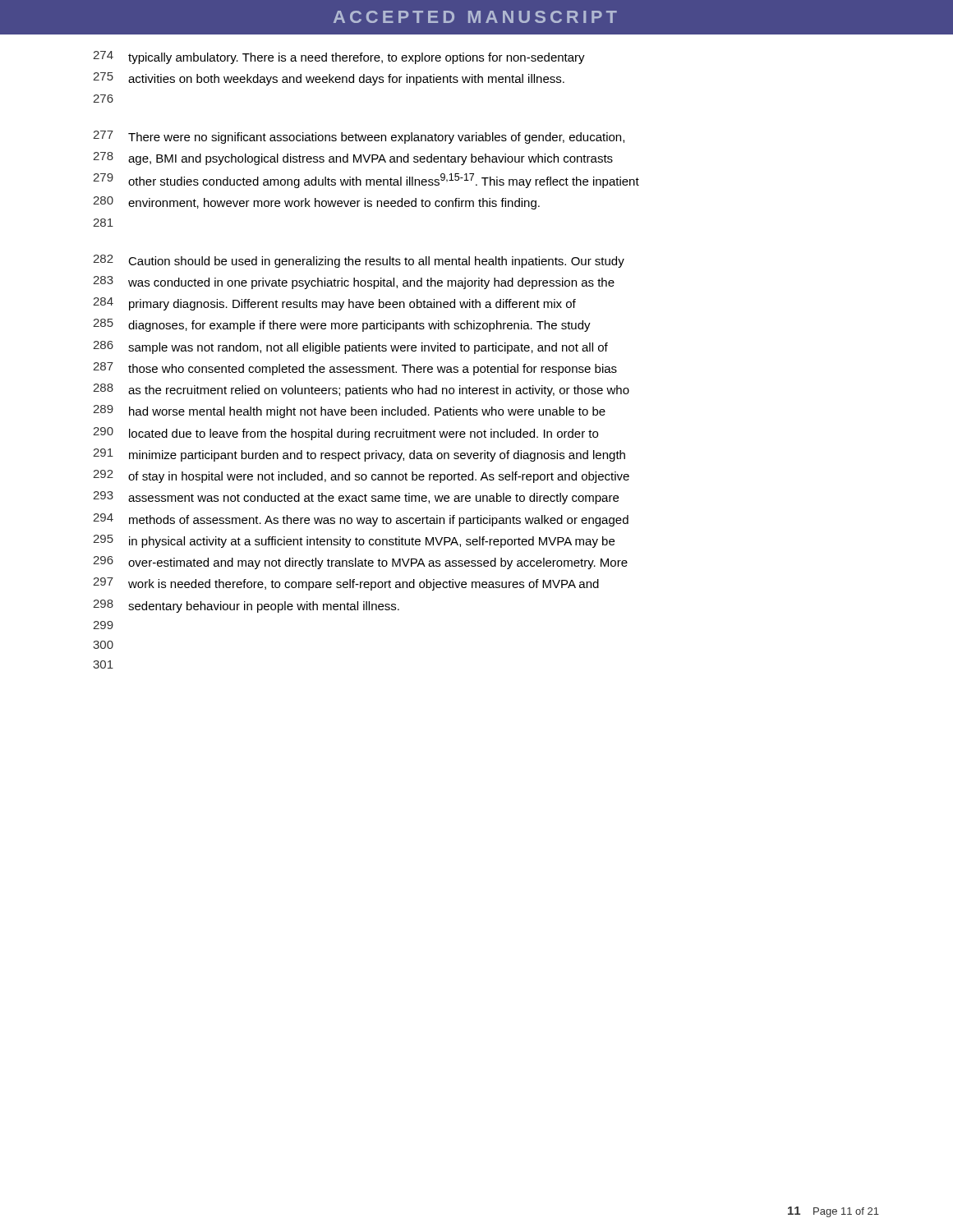Point to the element starting "274 typically ambulatory. There"
This screenshot has height=1232, width=953.
[x=476, y=56]
